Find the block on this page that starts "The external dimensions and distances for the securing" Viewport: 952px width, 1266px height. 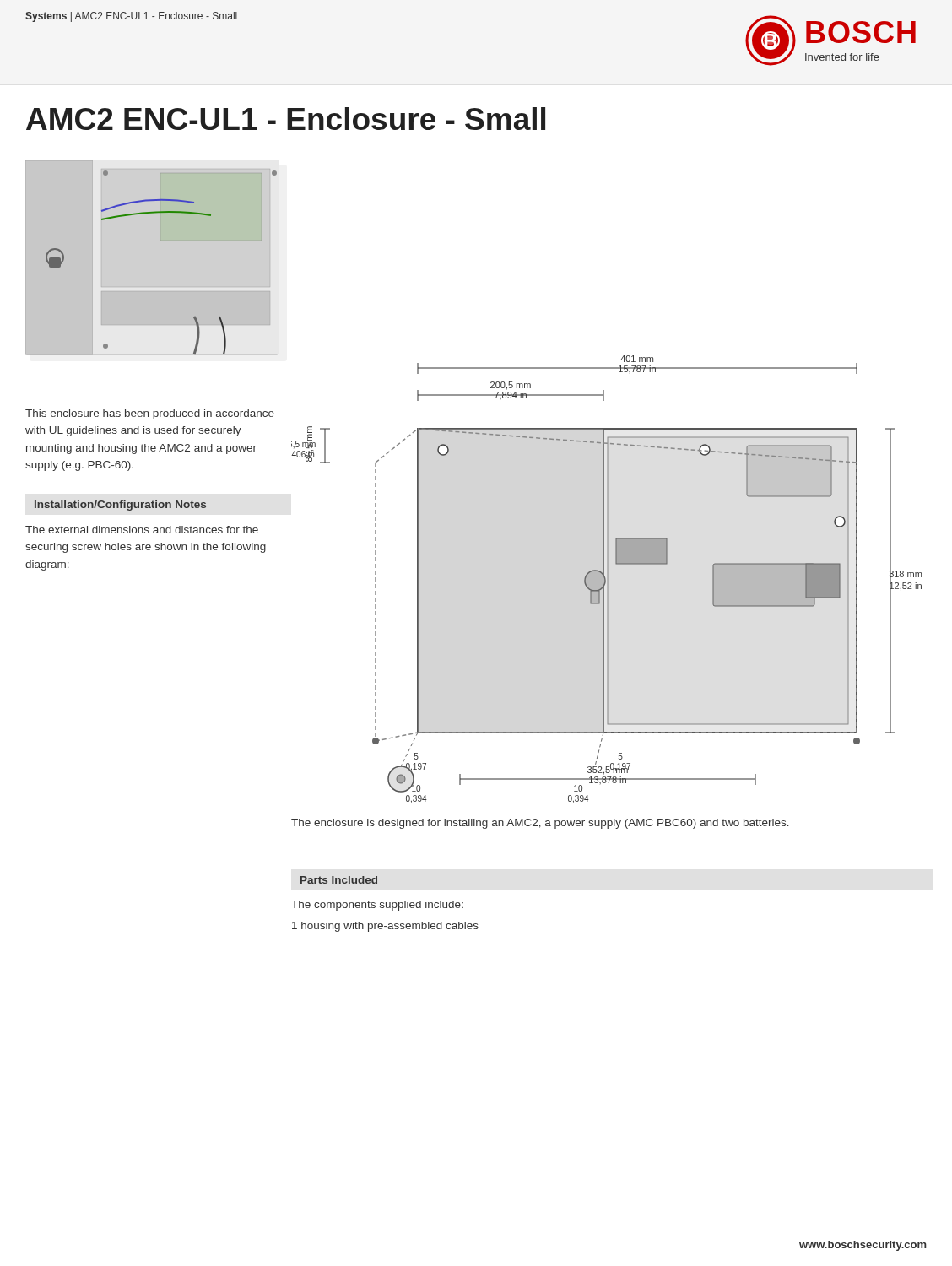[x=146, y=547]
